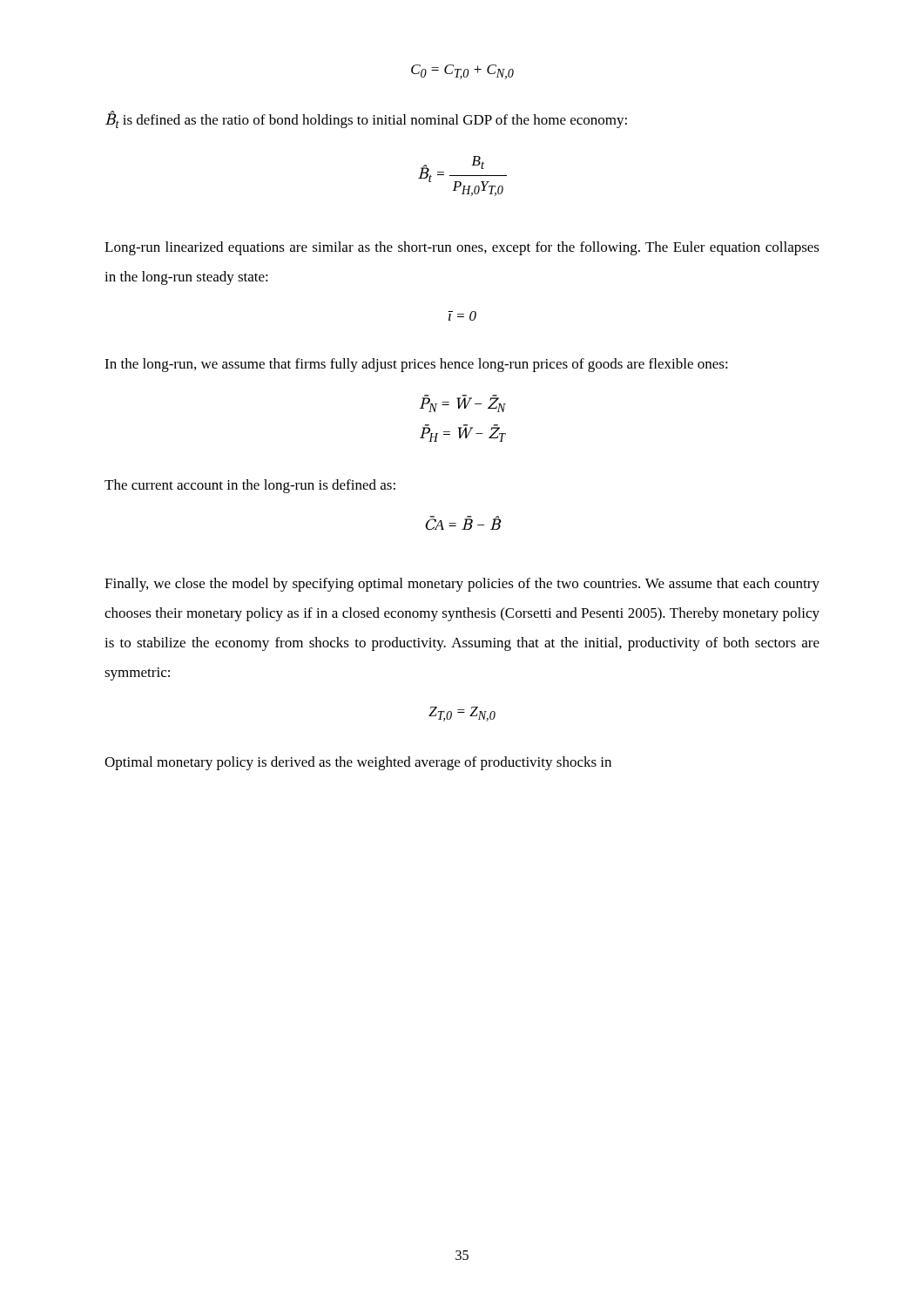Select the formula with the text "C̄A = B̄ − B̂"
Image resolution: width=924 pixels, height=1307 pixels.
coord(462,525)
